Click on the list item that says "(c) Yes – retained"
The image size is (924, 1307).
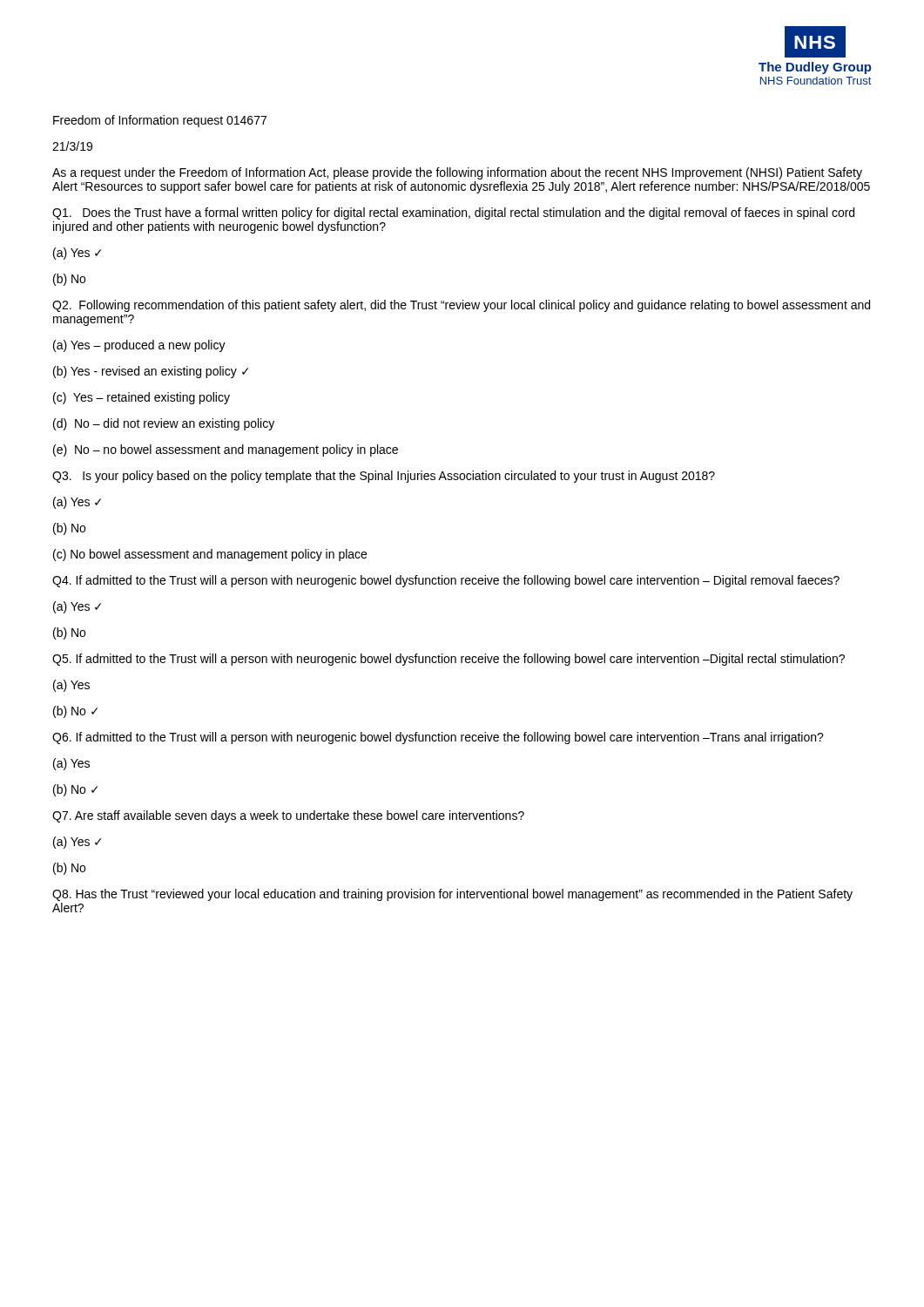[x=141, y=397]
